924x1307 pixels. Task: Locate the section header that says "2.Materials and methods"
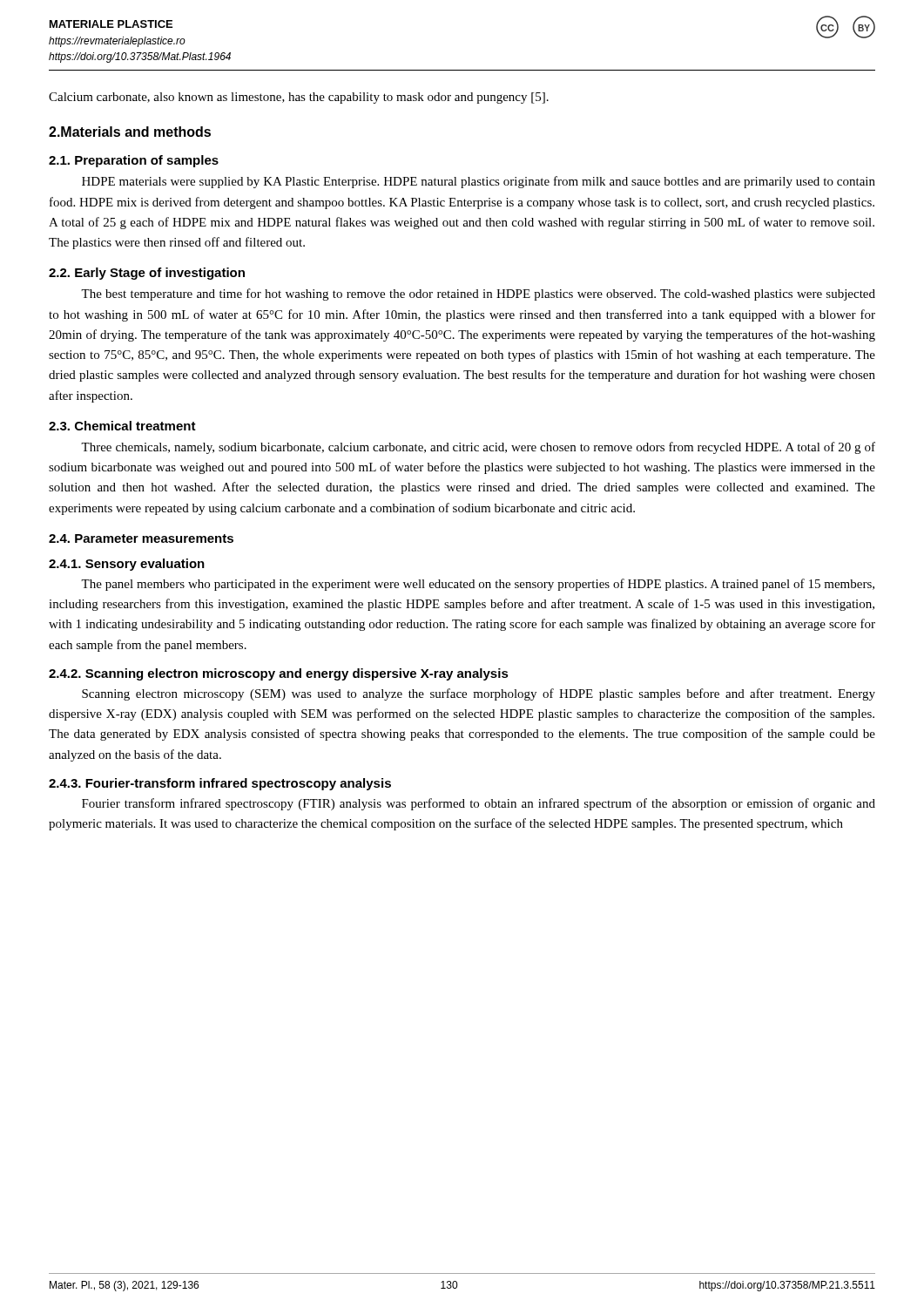pos(130,132)
